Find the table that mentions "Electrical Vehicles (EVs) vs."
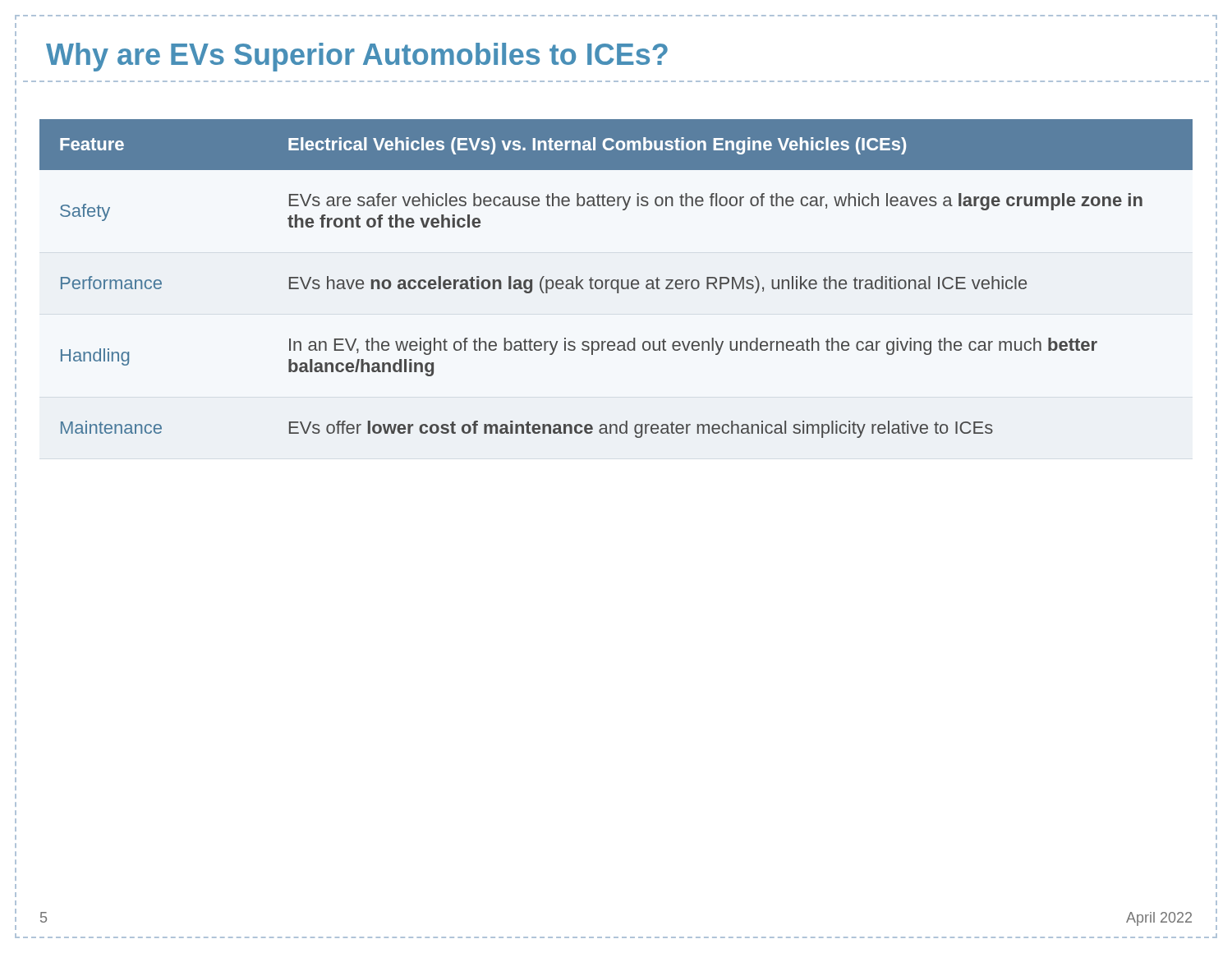The image size is (1232, 953). (616, 289)
